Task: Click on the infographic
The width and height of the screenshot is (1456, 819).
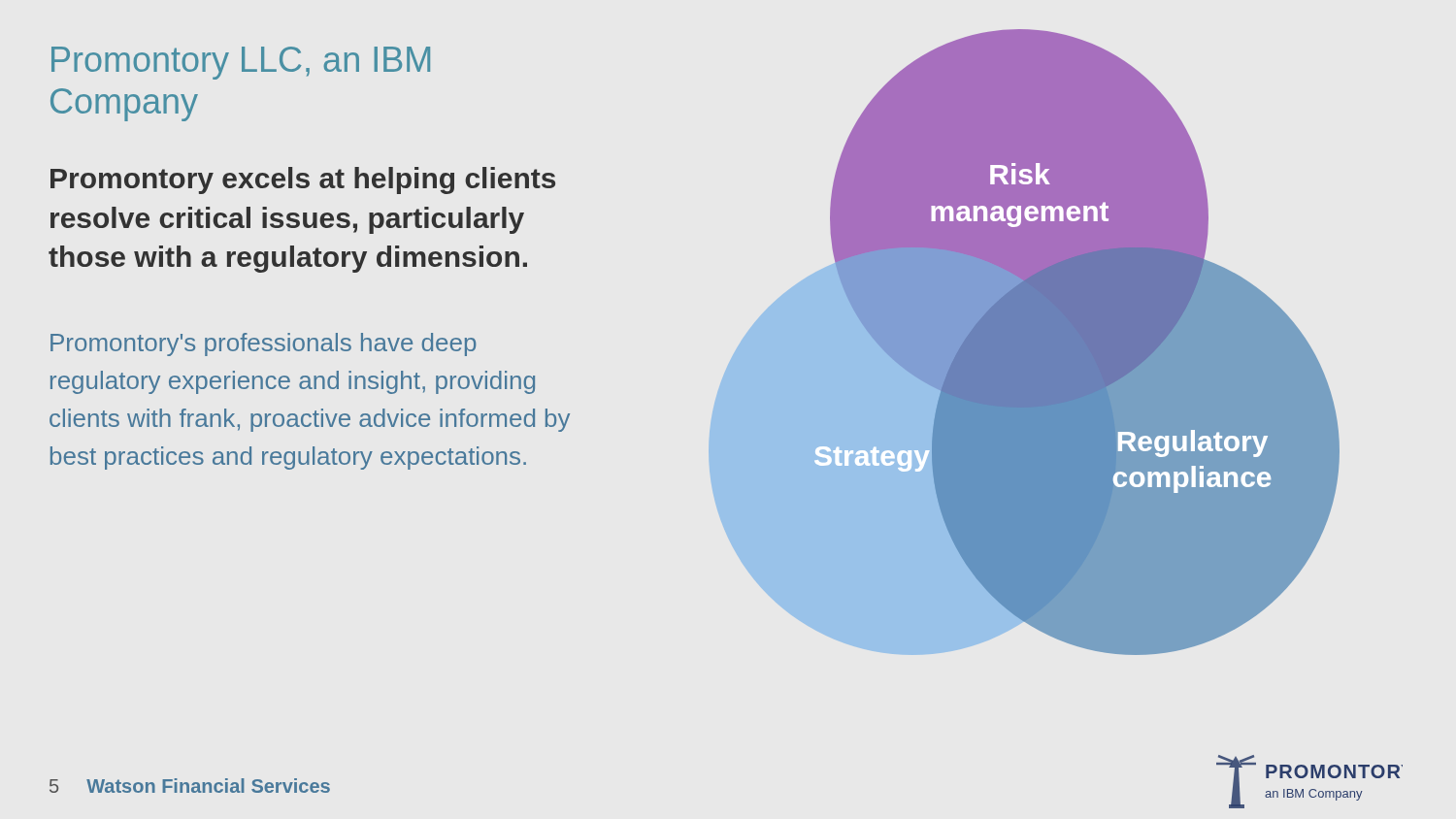Action: click(990, 349)
